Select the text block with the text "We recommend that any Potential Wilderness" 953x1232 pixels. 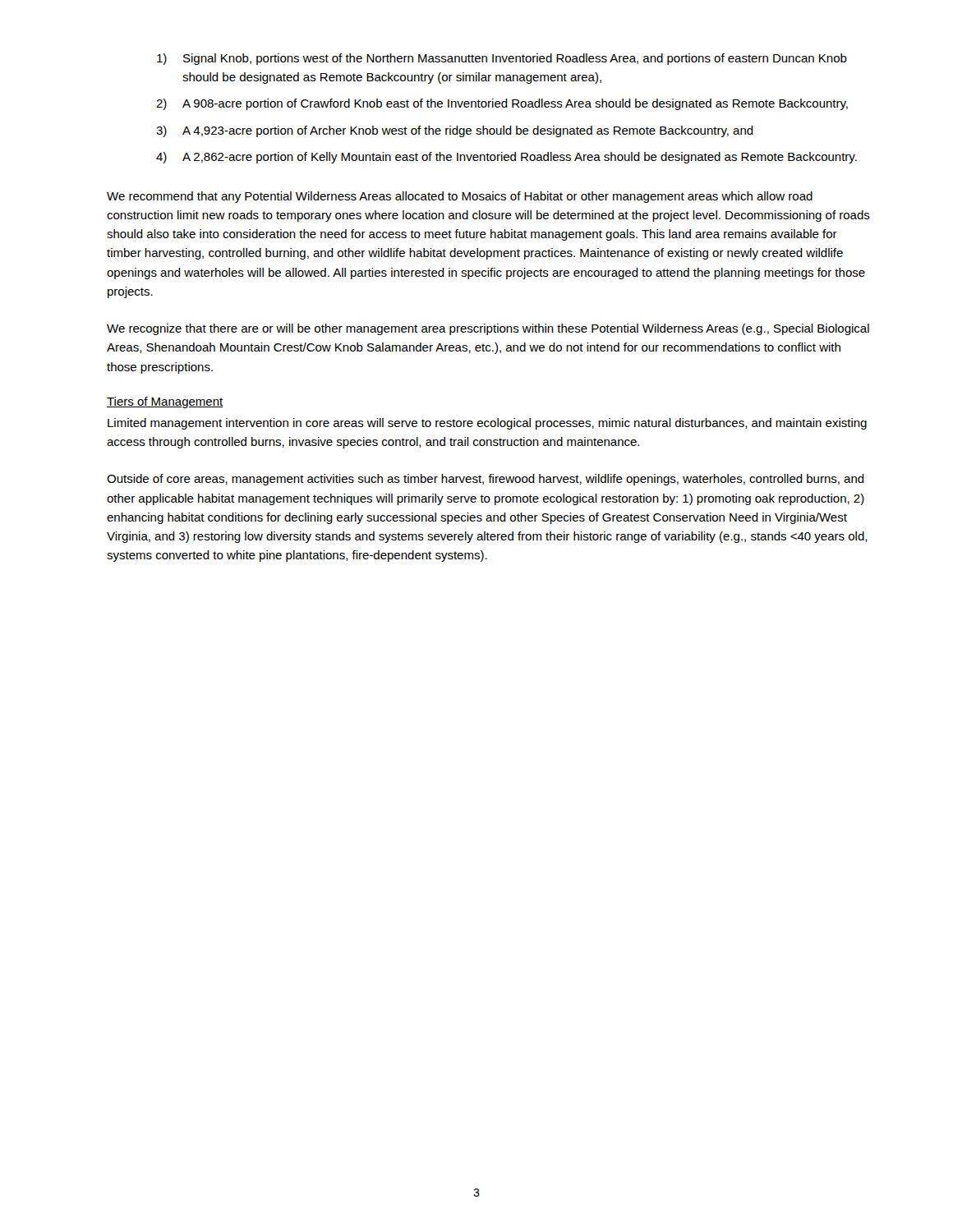(488, 243)
